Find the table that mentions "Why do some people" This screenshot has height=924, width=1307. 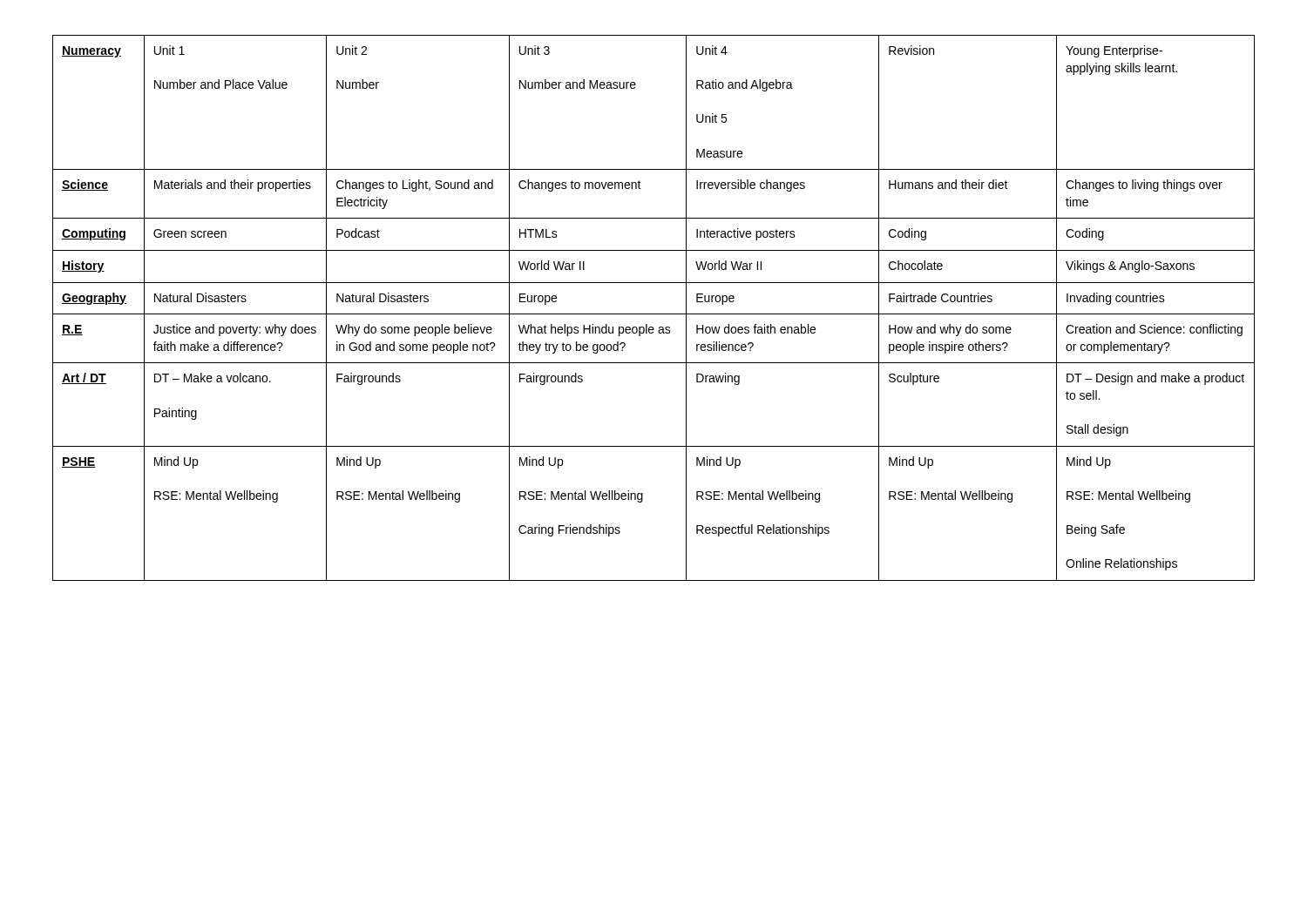[x=654, y=308]
